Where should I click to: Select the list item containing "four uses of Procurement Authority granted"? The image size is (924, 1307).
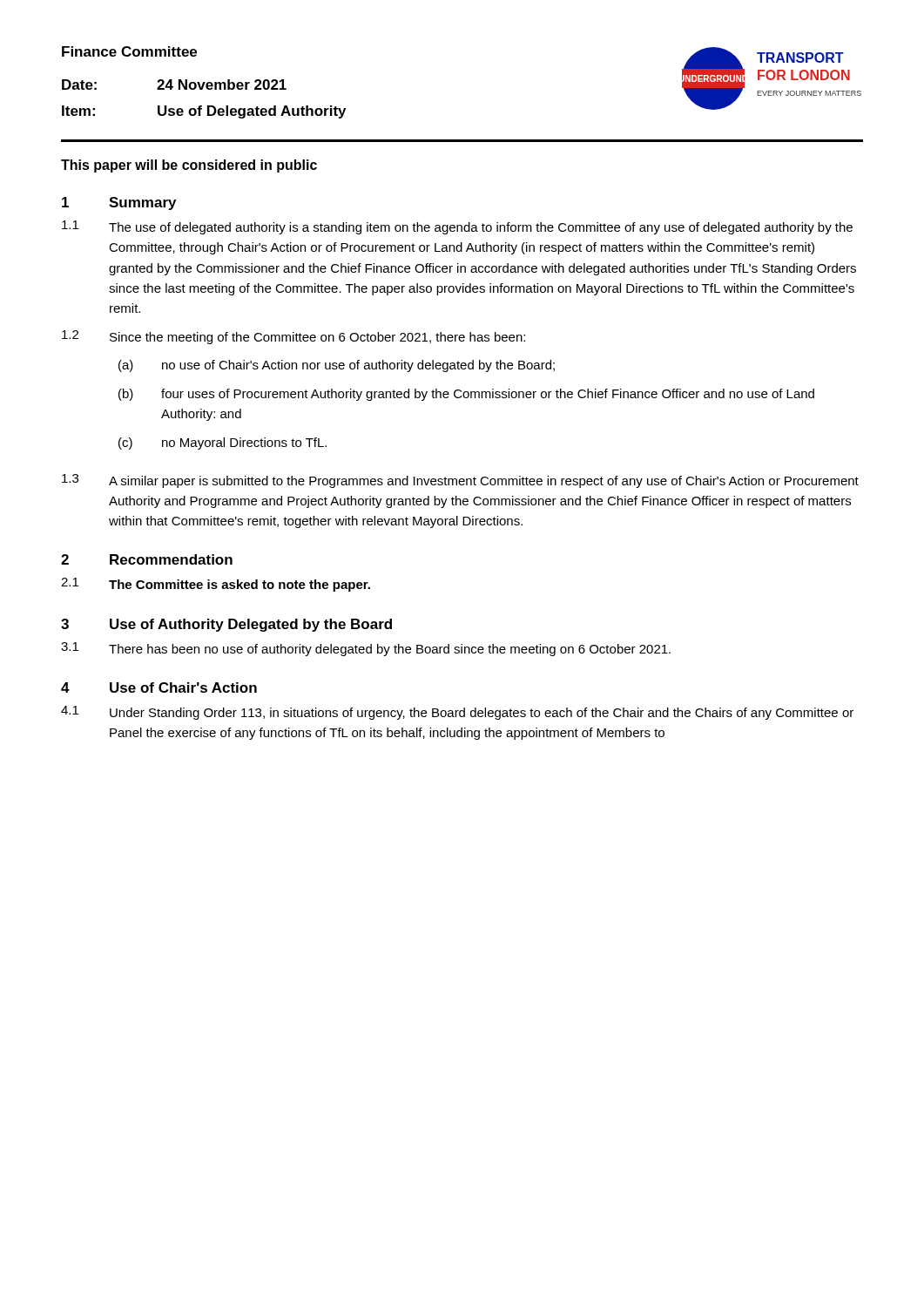click(x=488, y=403)
